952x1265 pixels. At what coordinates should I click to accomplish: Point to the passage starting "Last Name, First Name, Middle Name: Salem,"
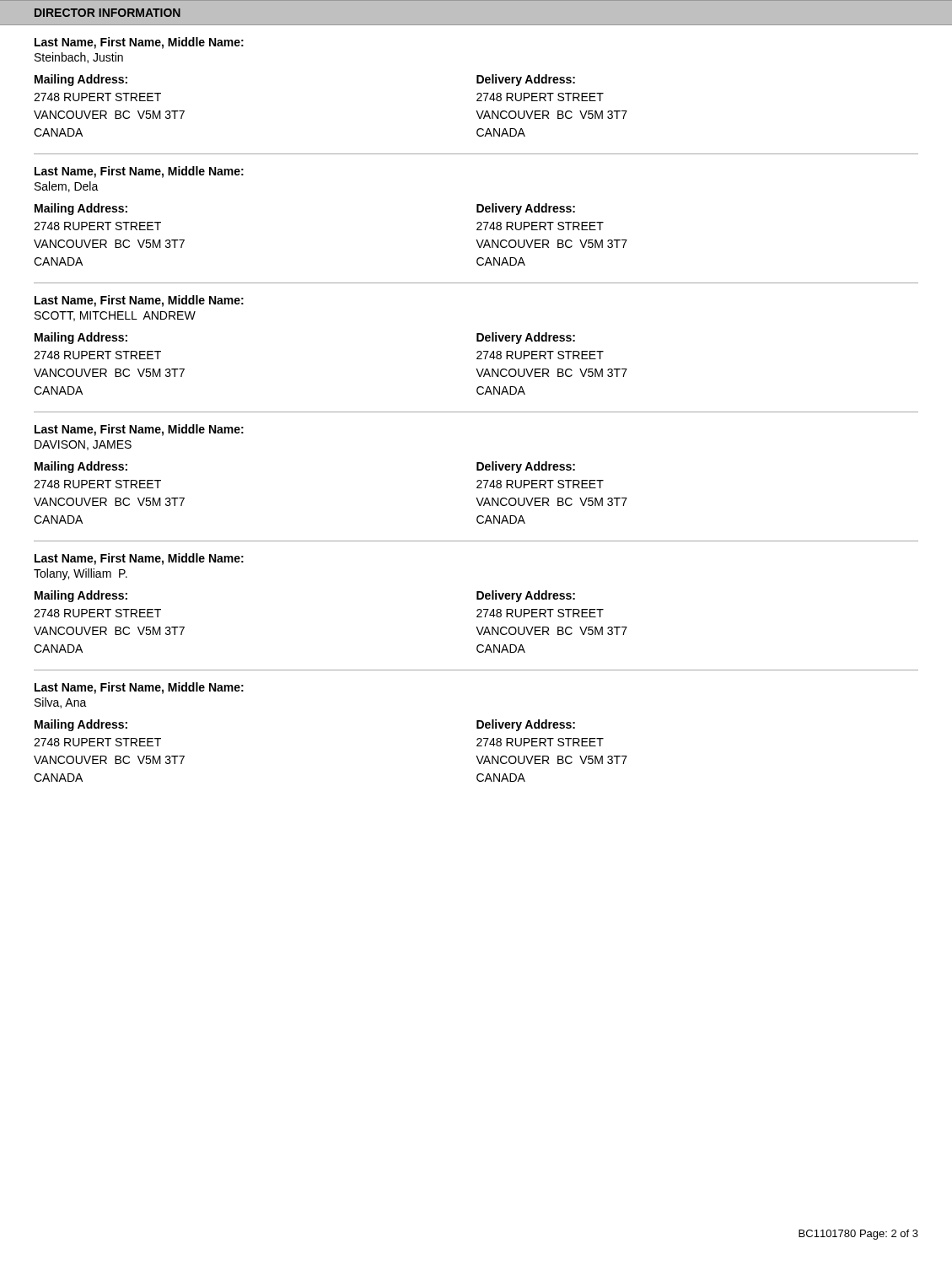click(x=476, y=218)
